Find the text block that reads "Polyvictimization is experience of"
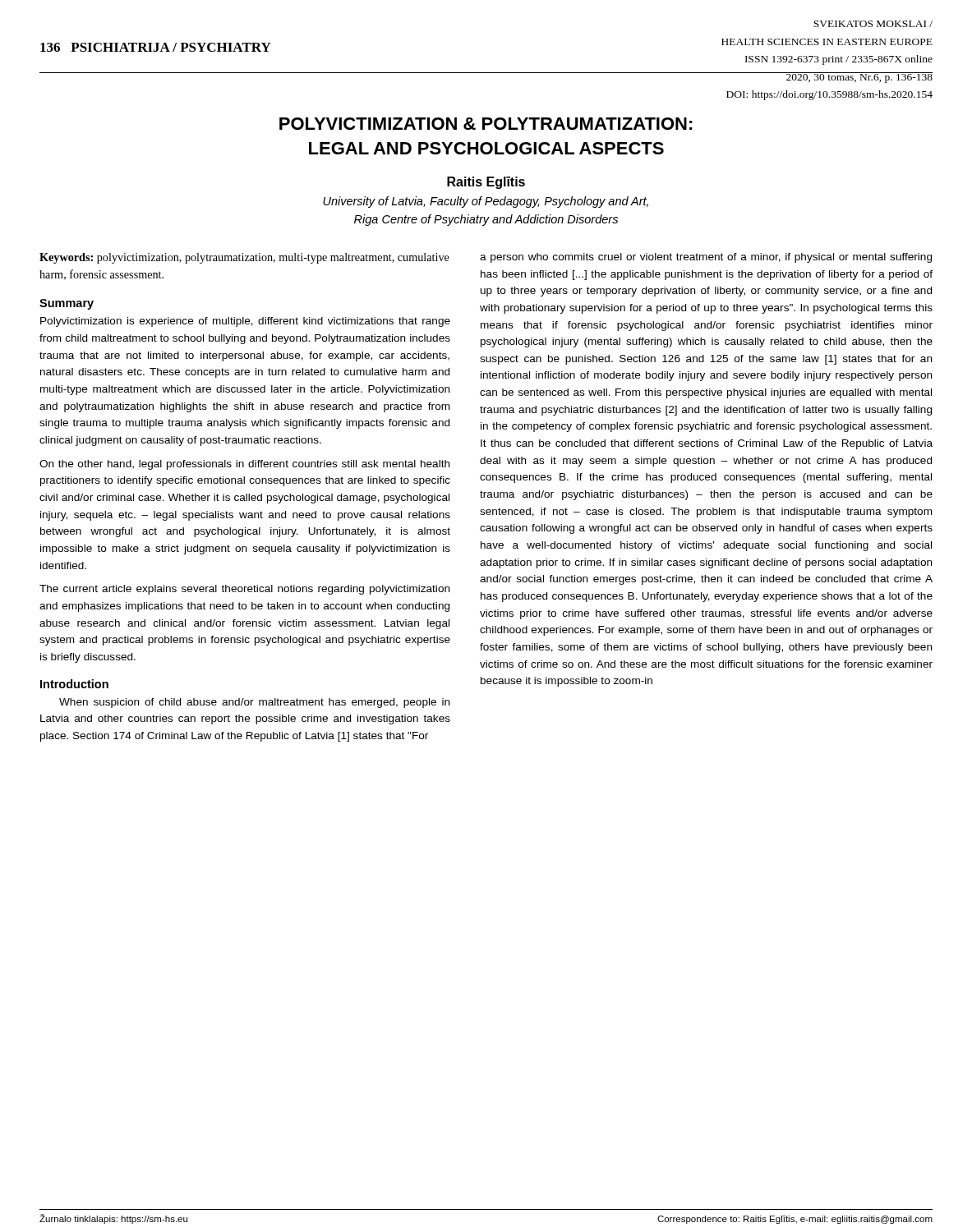The width and height of the screenshot is (972, 1232). click(x=245, y=380)
